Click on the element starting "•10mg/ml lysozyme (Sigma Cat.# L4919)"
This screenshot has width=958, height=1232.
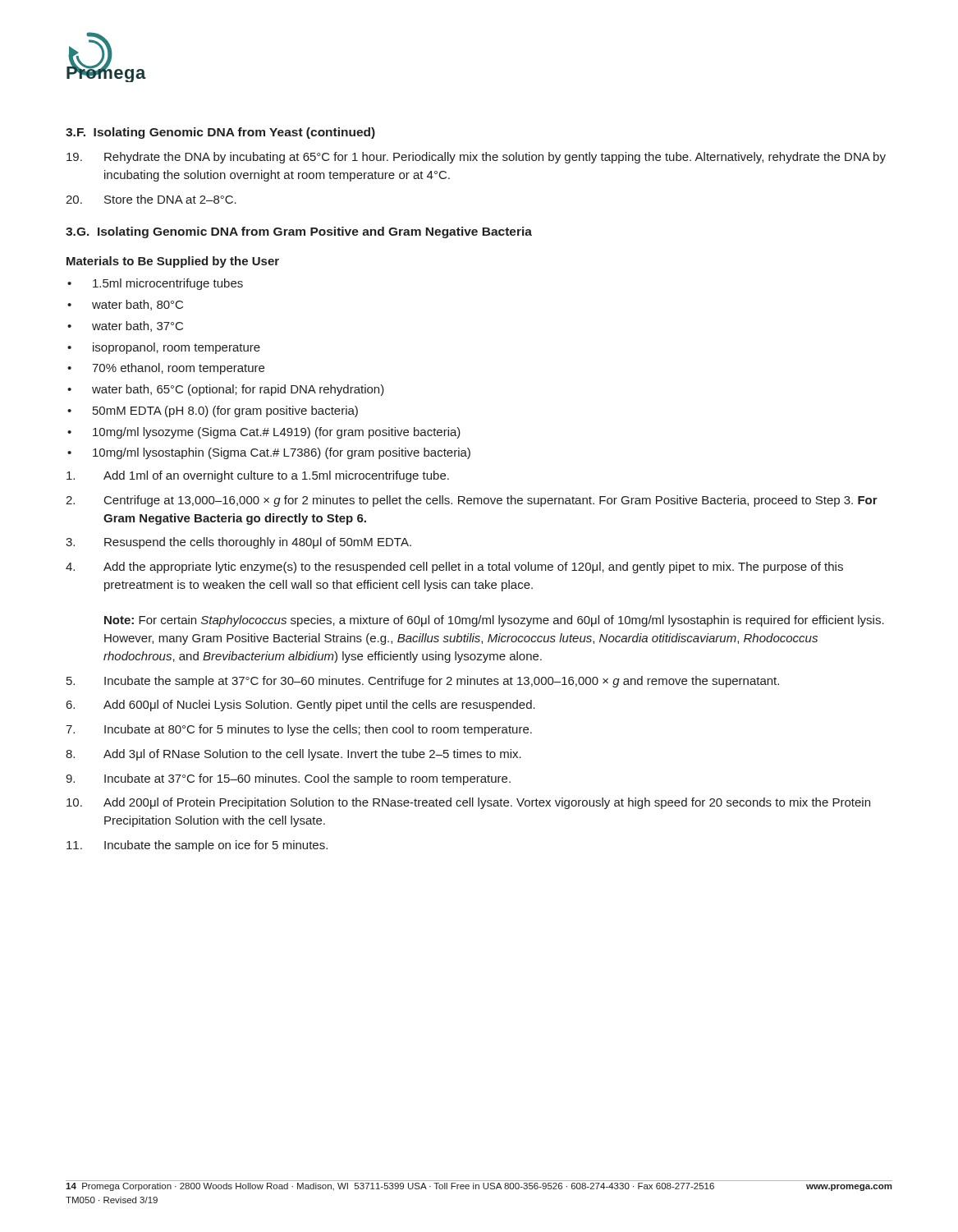(x=264, y=433)
